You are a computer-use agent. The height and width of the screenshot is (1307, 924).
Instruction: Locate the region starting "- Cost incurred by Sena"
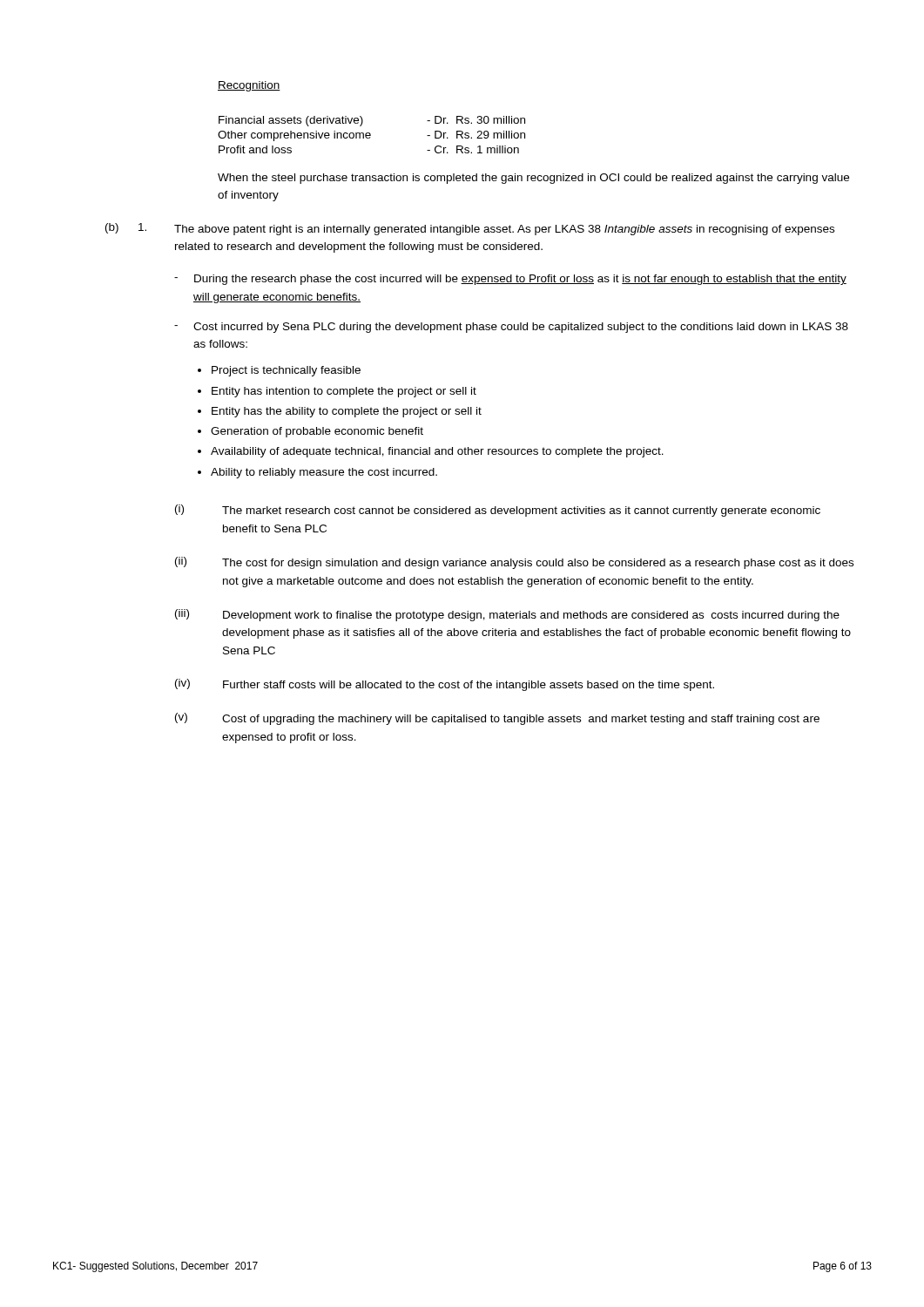[x=511, y=328]
